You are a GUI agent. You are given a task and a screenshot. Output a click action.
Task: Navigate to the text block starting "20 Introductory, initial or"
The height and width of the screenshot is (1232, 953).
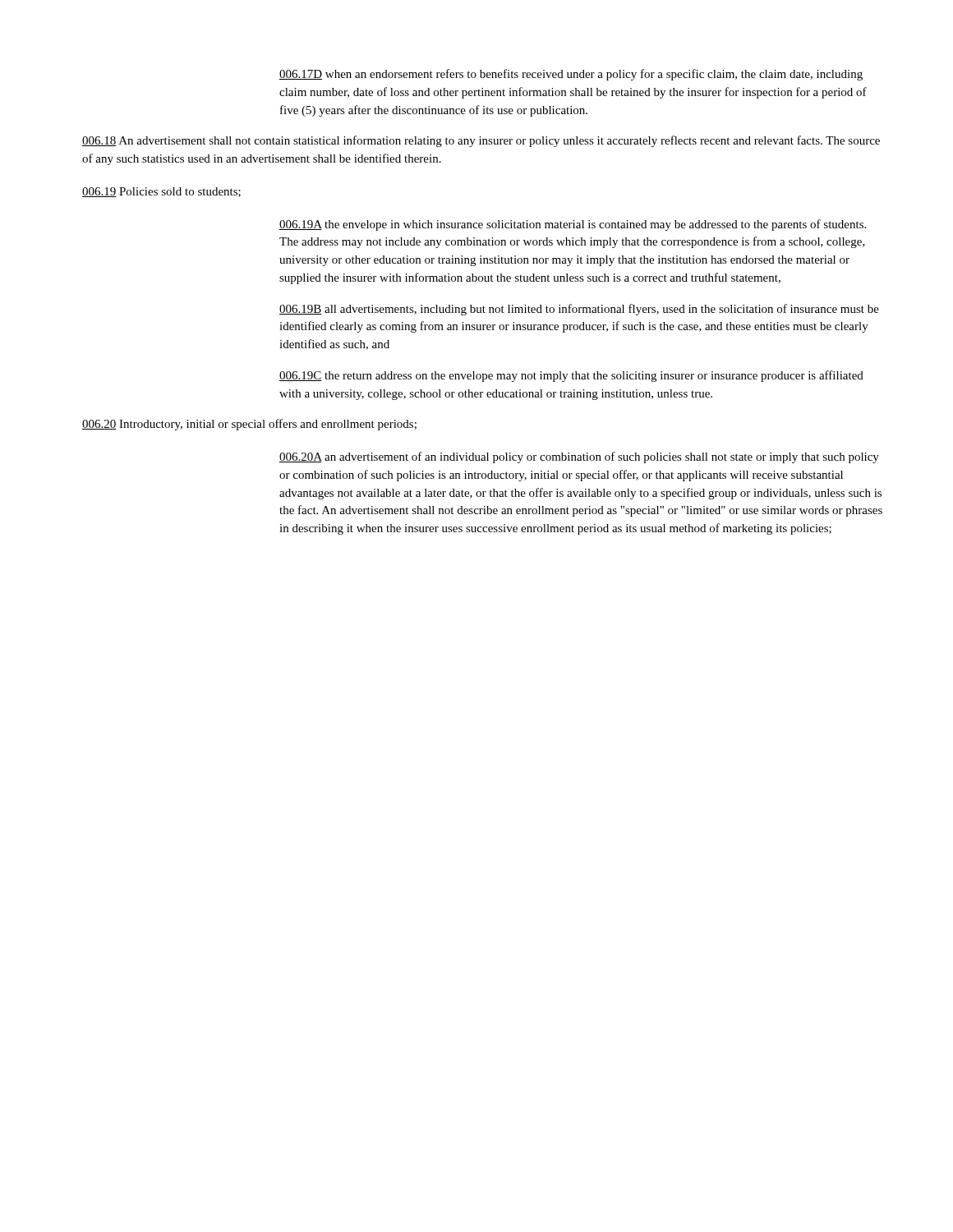click(x=250, y=424)
